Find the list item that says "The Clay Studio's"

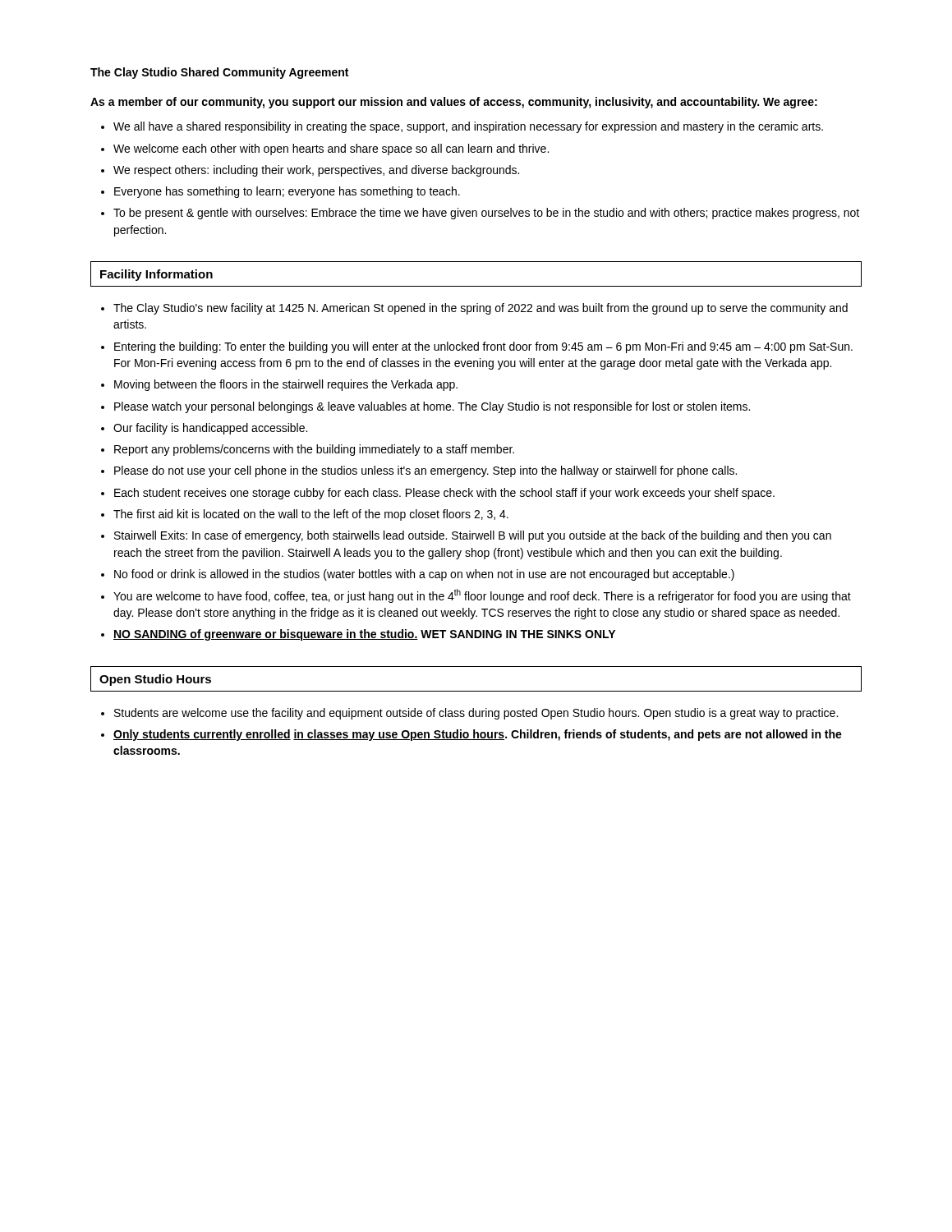click(x=481, y=316)
